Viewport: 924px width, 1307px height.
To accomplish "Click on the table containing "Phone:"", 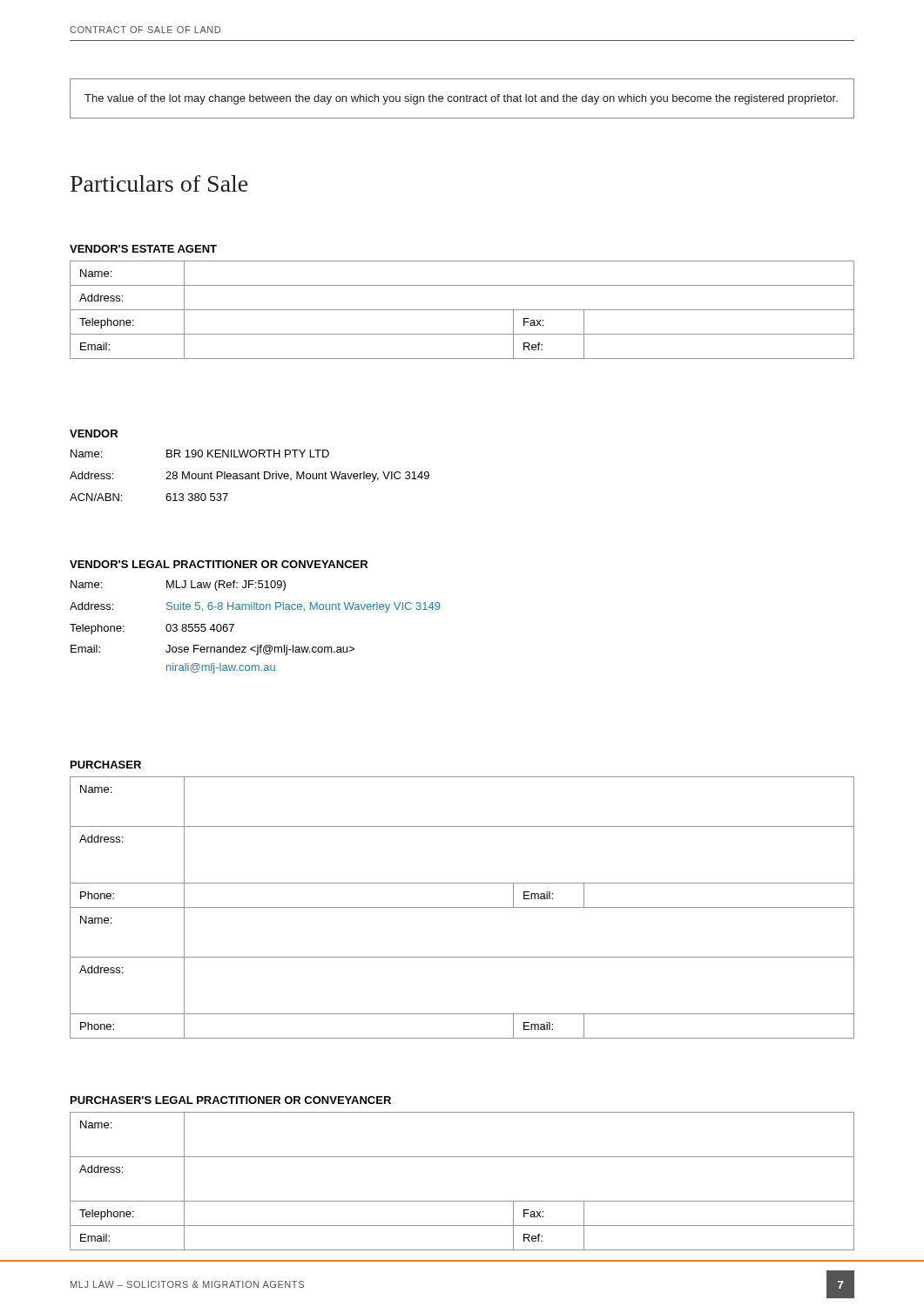I will 462,908.
